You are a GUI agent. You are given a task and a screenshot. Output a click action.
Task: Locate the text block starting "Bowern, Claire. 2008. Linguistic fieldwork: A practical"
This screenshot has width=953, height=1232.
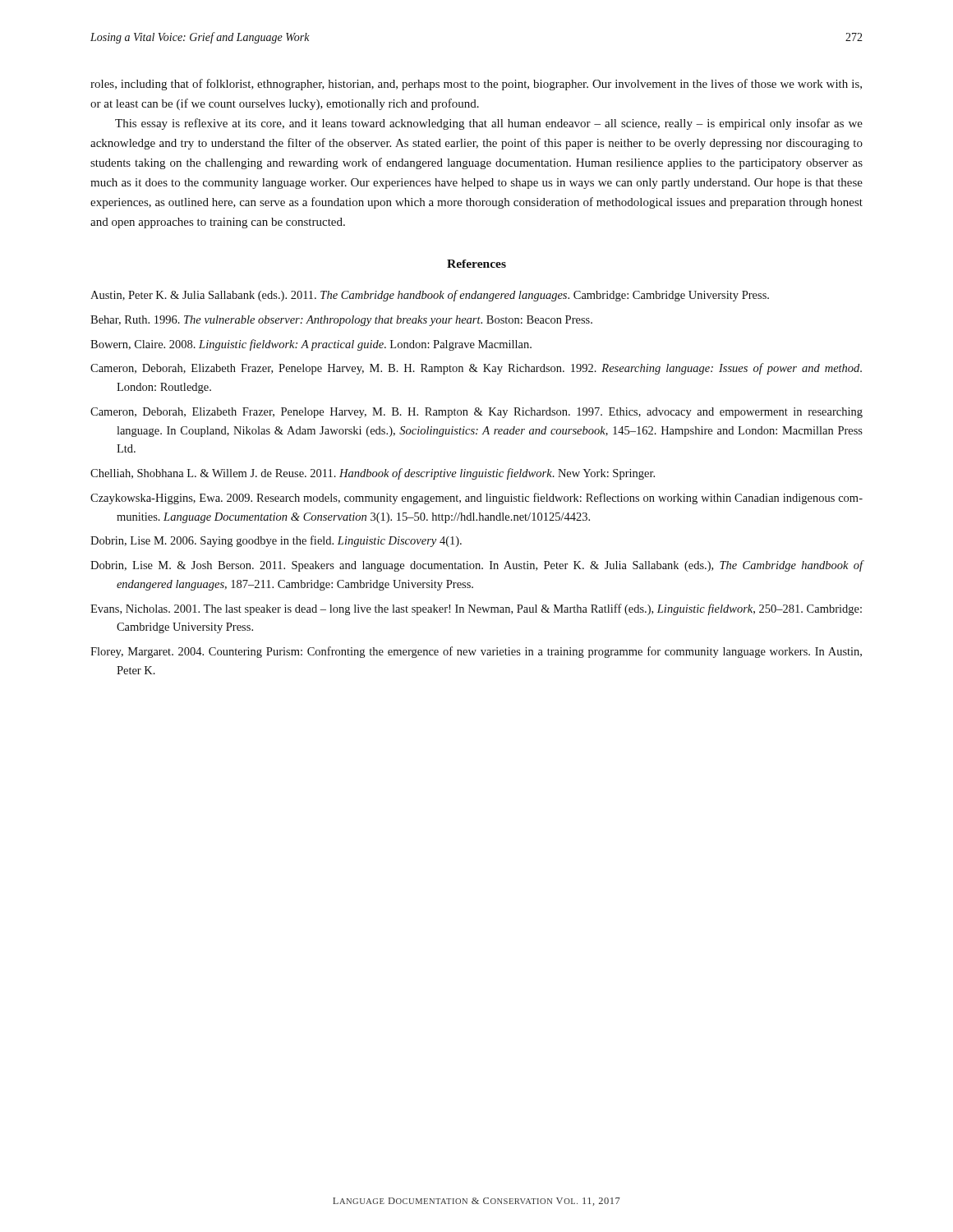(311, 344)
